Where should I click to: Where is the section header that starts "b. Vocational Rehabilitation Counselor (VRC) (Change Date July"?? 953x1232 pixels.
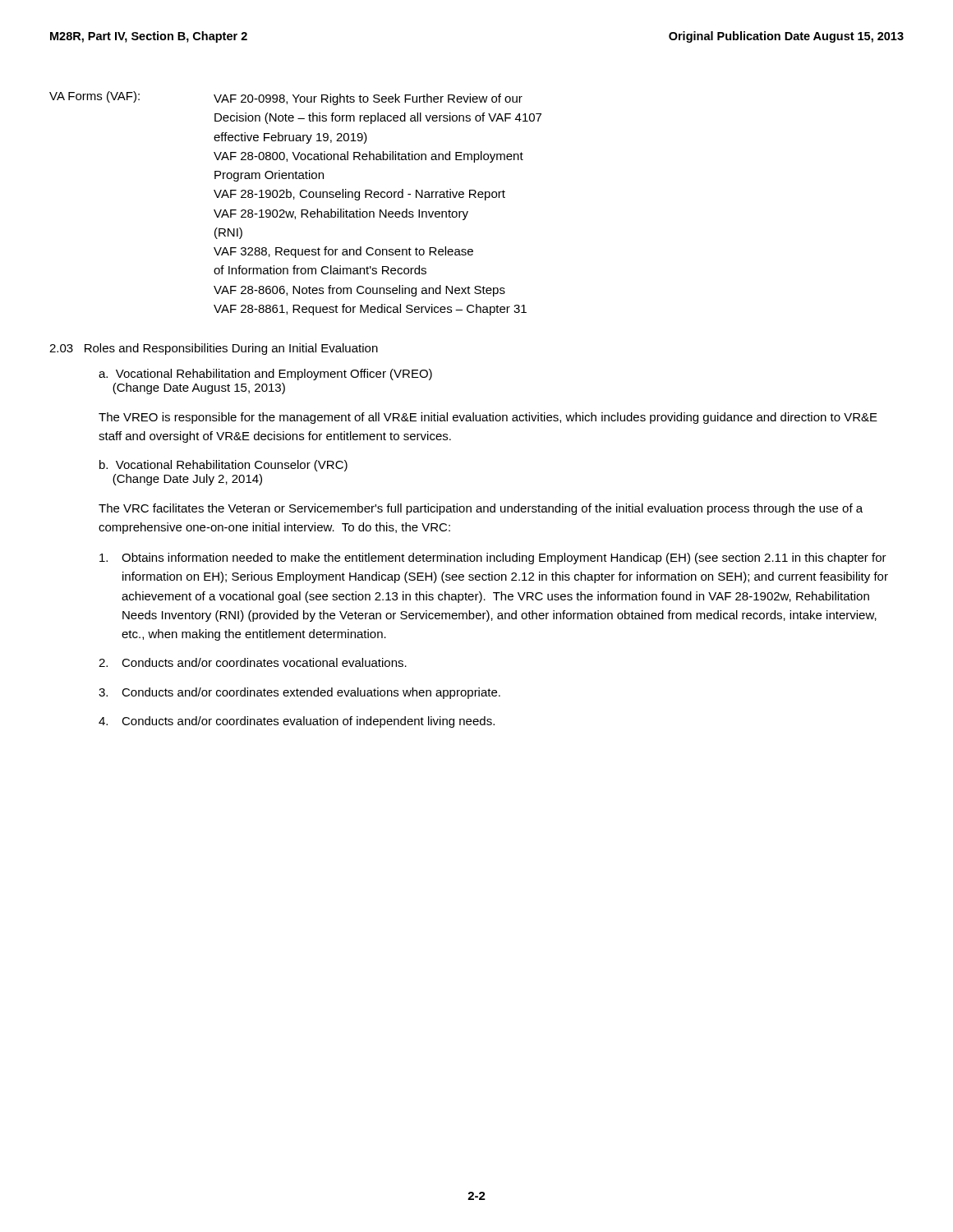click(223, 471)
